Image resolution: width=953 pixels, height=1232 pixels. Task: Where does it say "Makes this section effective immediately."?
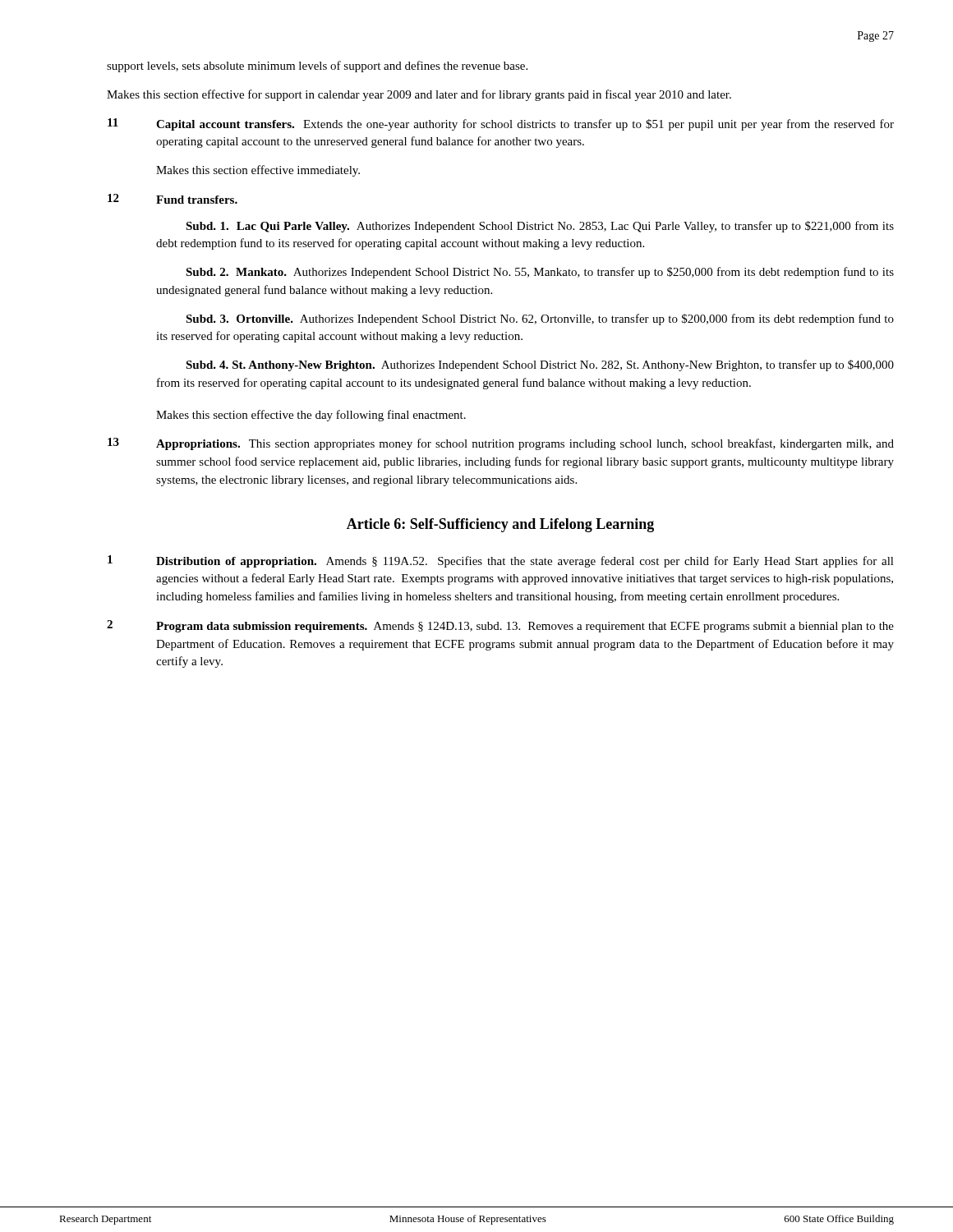click(x=258, y=170)
